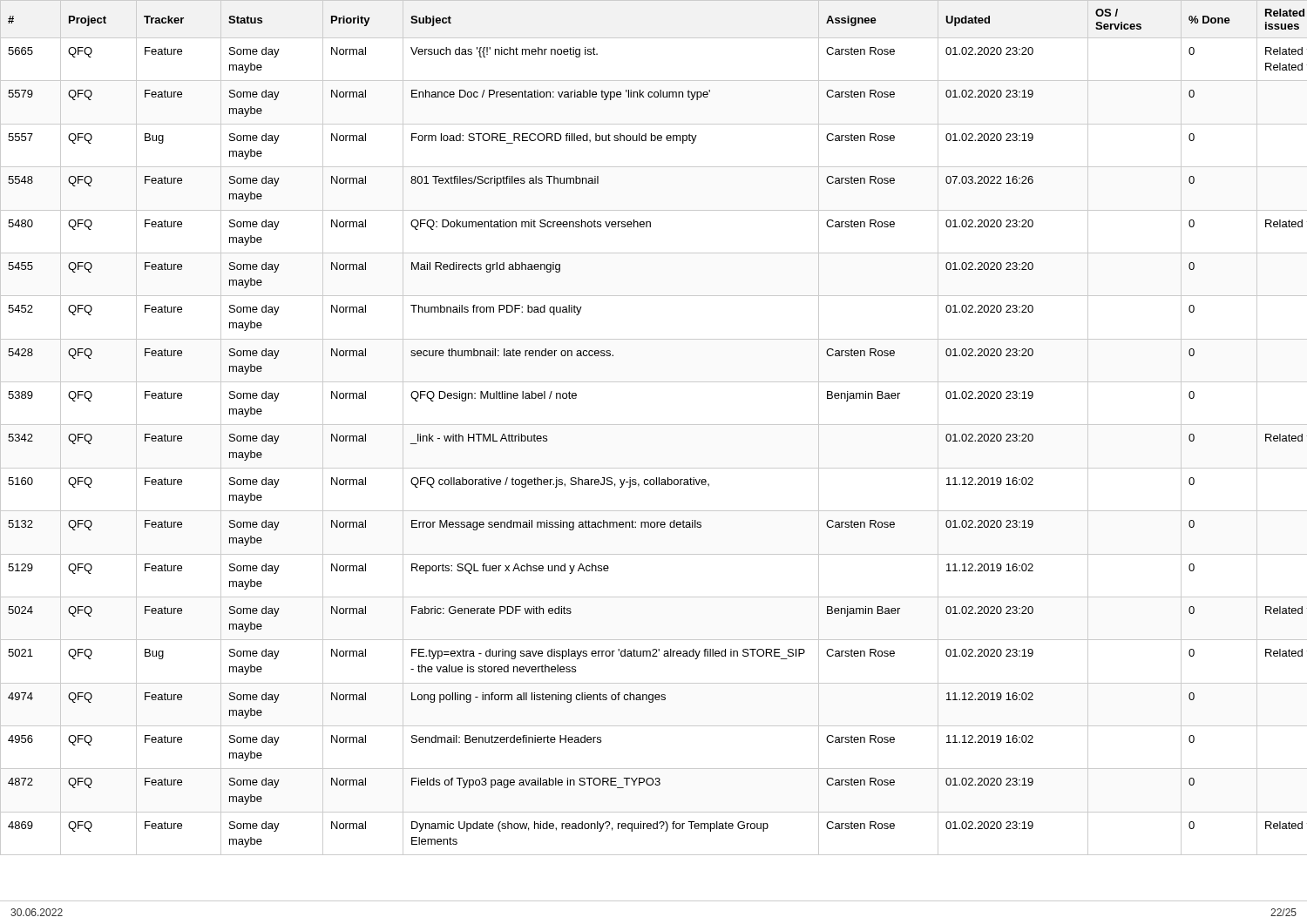Select the table
This screenshot has width=1307, height=924.
[x=654, y=428]
